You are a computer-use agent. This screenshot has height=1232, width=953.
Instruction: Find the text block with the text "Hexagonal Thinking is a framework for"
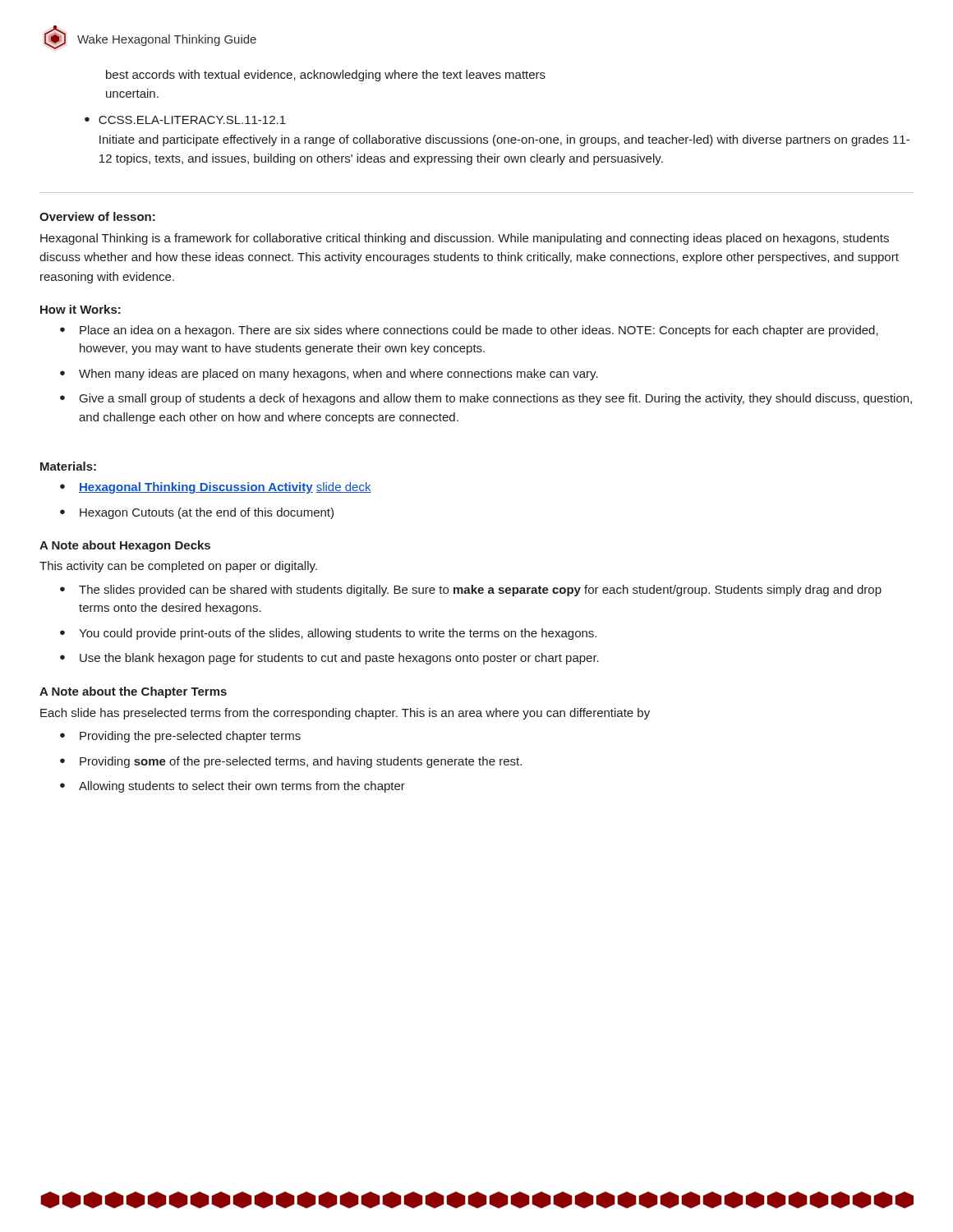pos(469,257)
